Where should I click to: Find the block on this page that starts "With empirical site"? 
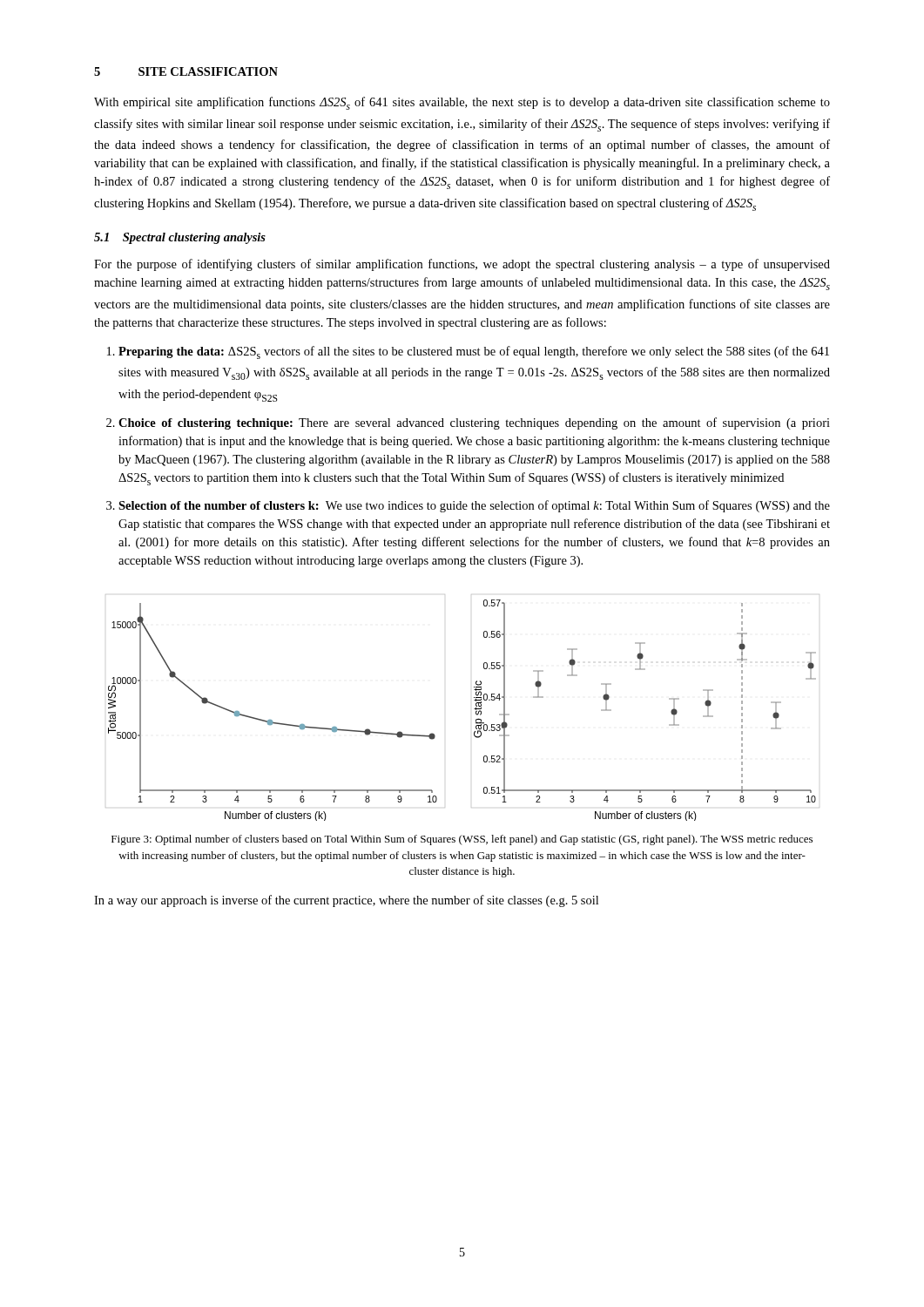click(462, 155)
